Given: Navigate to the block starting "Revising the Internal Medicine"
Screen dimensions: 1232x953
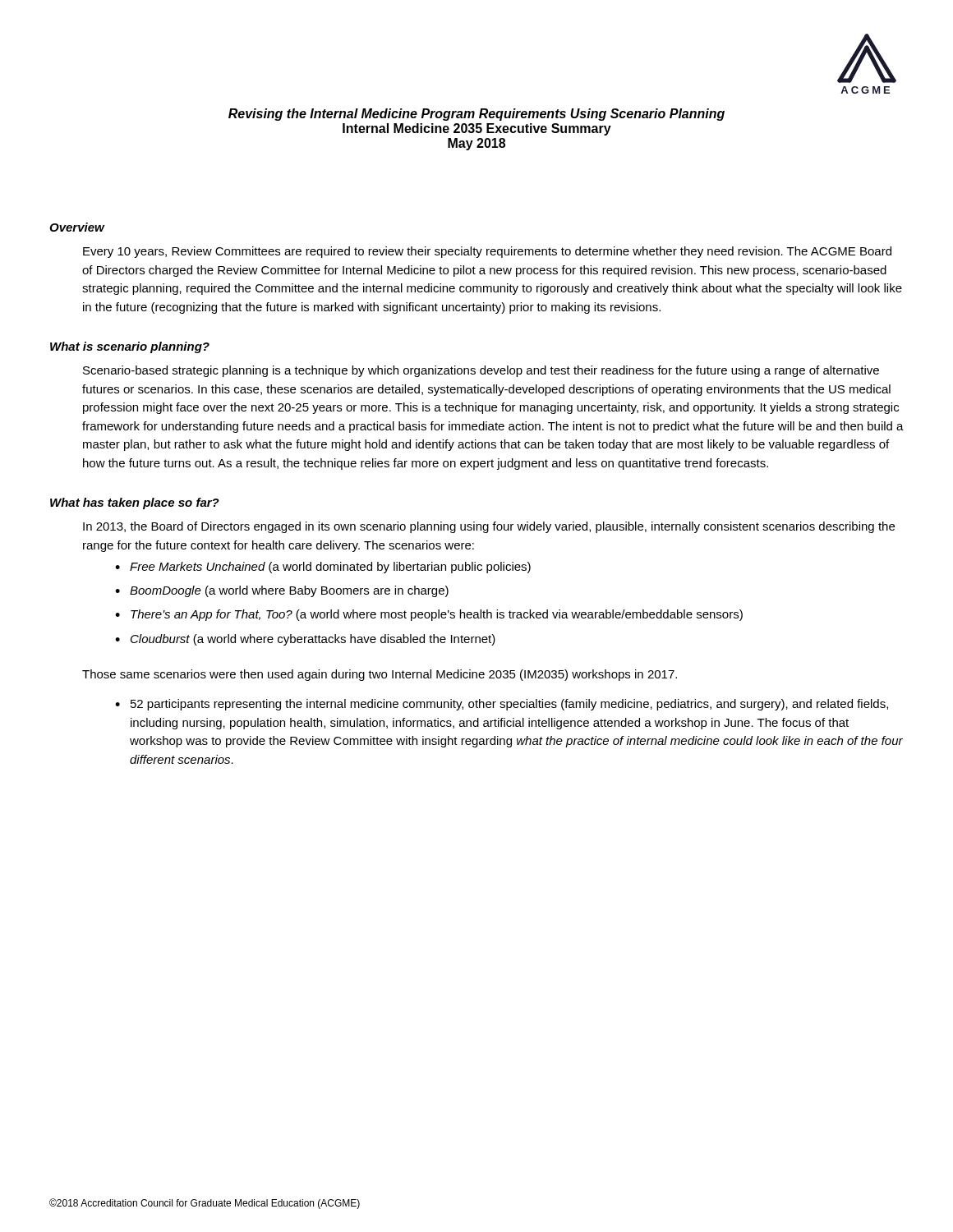Looking at the screenshot, I should [476, 129].
